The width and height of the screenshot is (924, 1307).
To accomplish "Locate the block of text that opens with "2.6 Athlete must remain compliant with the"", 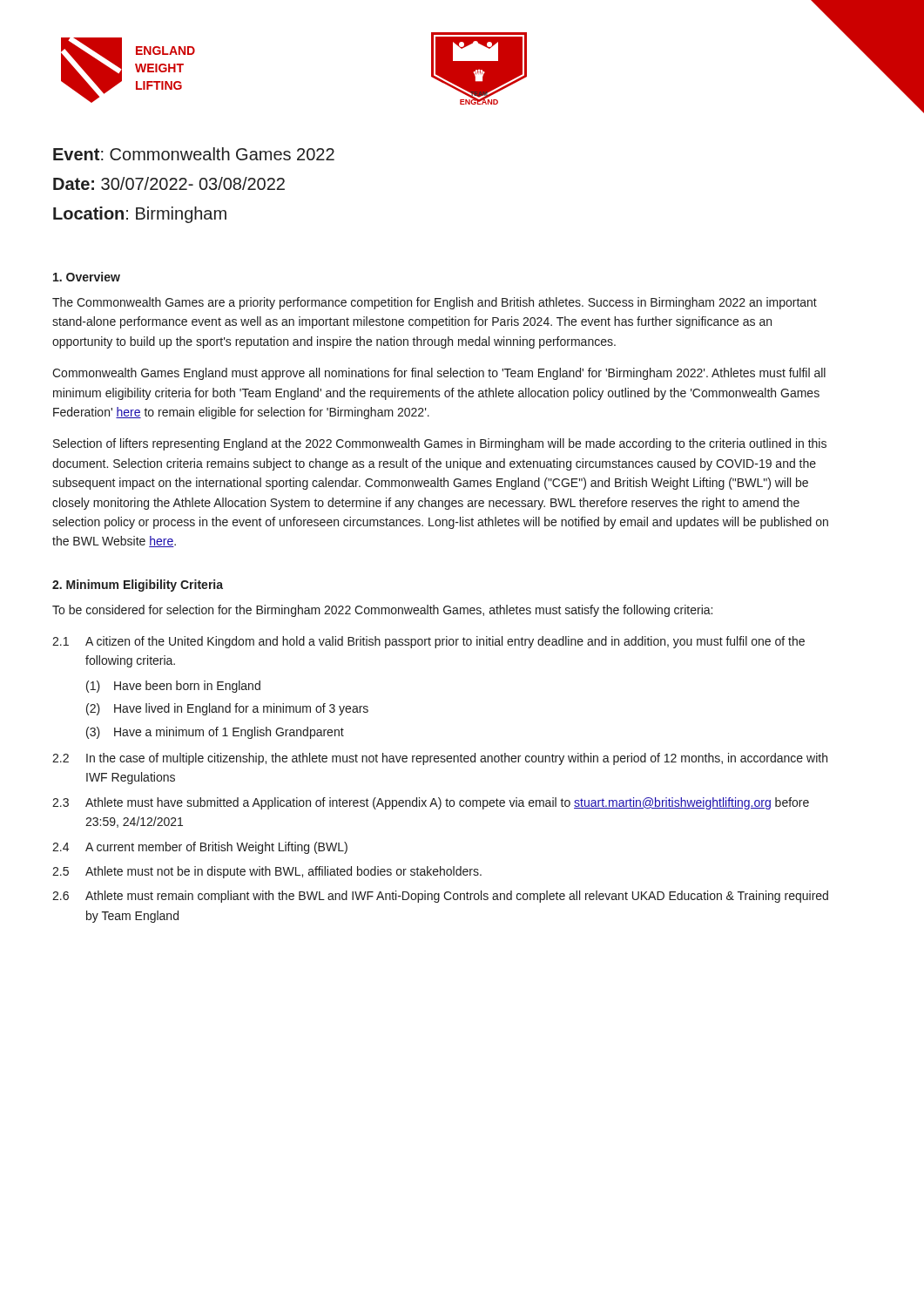I will [x=444, y=906].
